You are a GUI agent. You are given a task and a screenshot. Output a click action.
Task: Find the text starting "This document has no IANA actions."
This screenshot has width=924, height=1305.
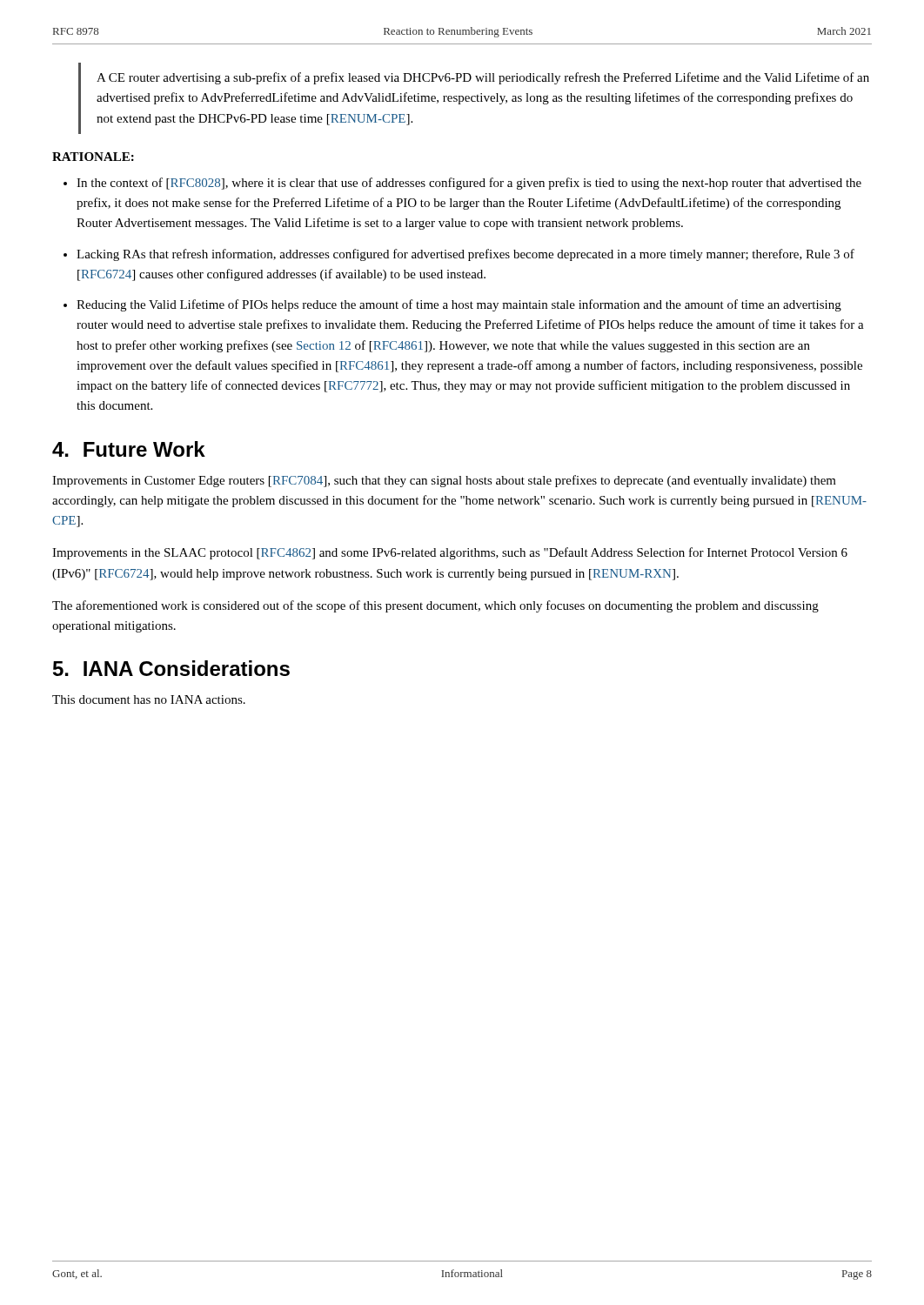[149, 700]
